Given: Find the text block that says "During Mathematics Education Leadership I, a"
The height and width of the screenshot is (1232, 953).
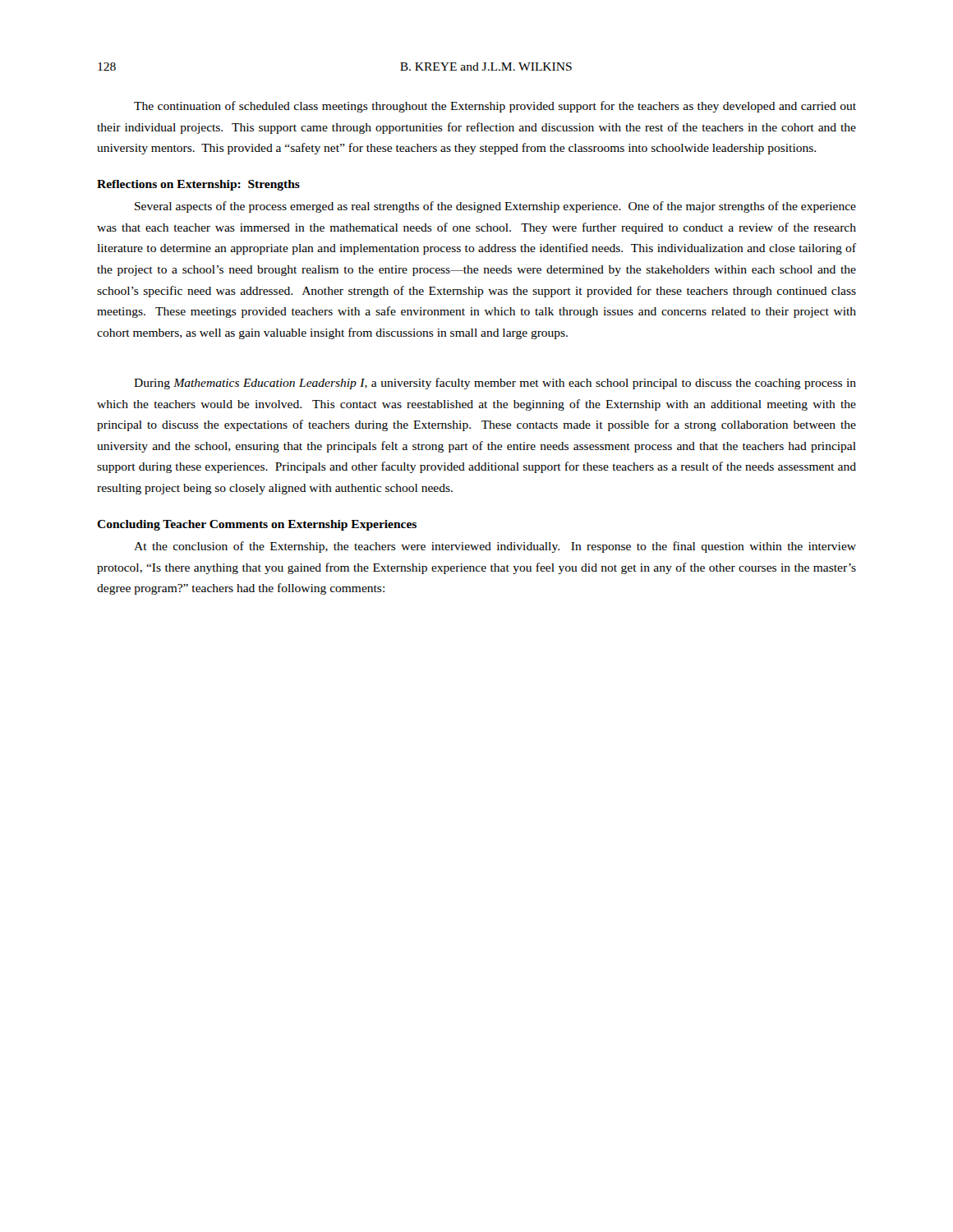Looking at the screenshot, I should [476, 435].
